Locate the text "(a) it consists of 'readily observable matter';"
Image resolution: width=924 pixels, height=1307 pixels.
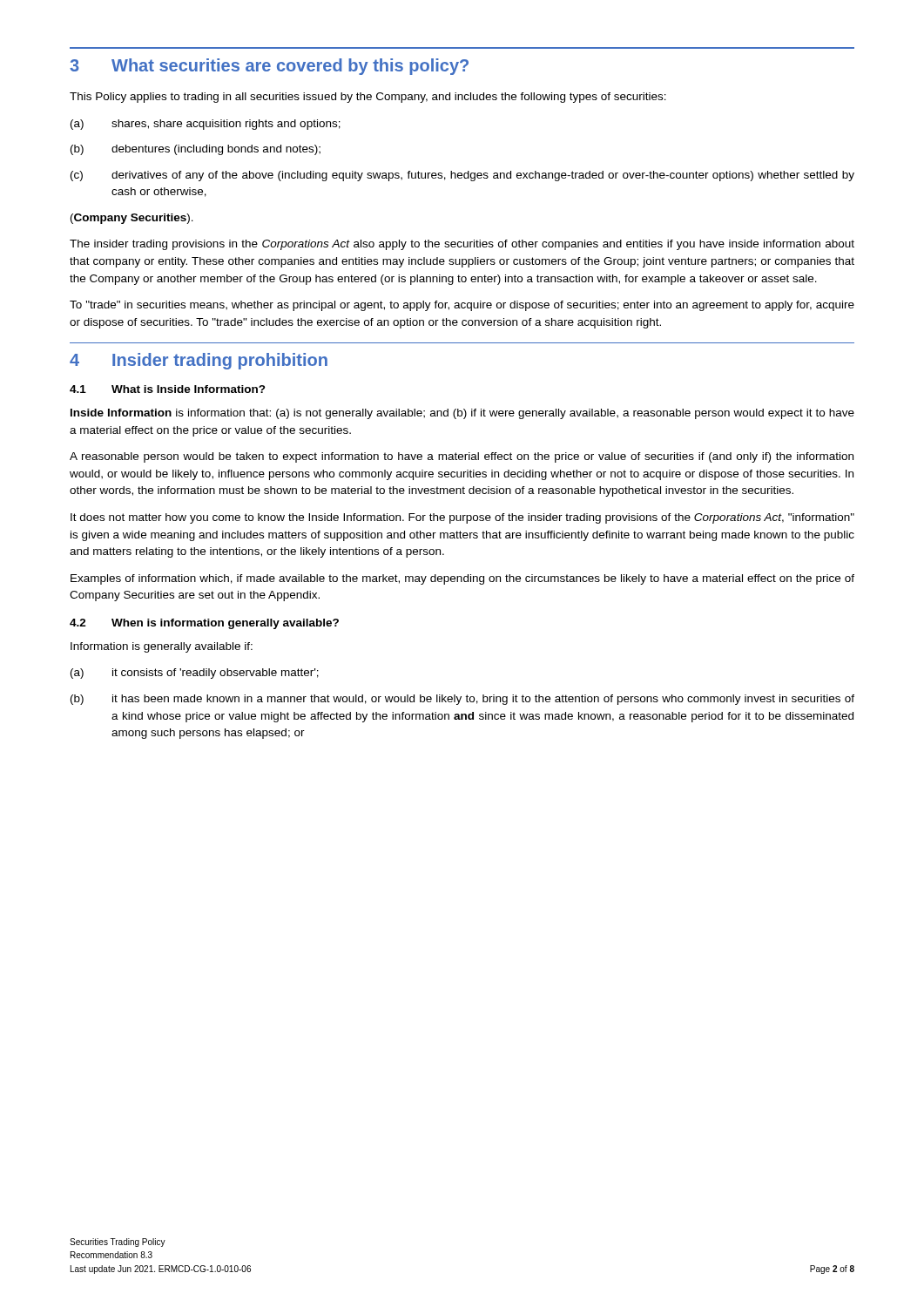pyautogui.click(x=195, y=674)
